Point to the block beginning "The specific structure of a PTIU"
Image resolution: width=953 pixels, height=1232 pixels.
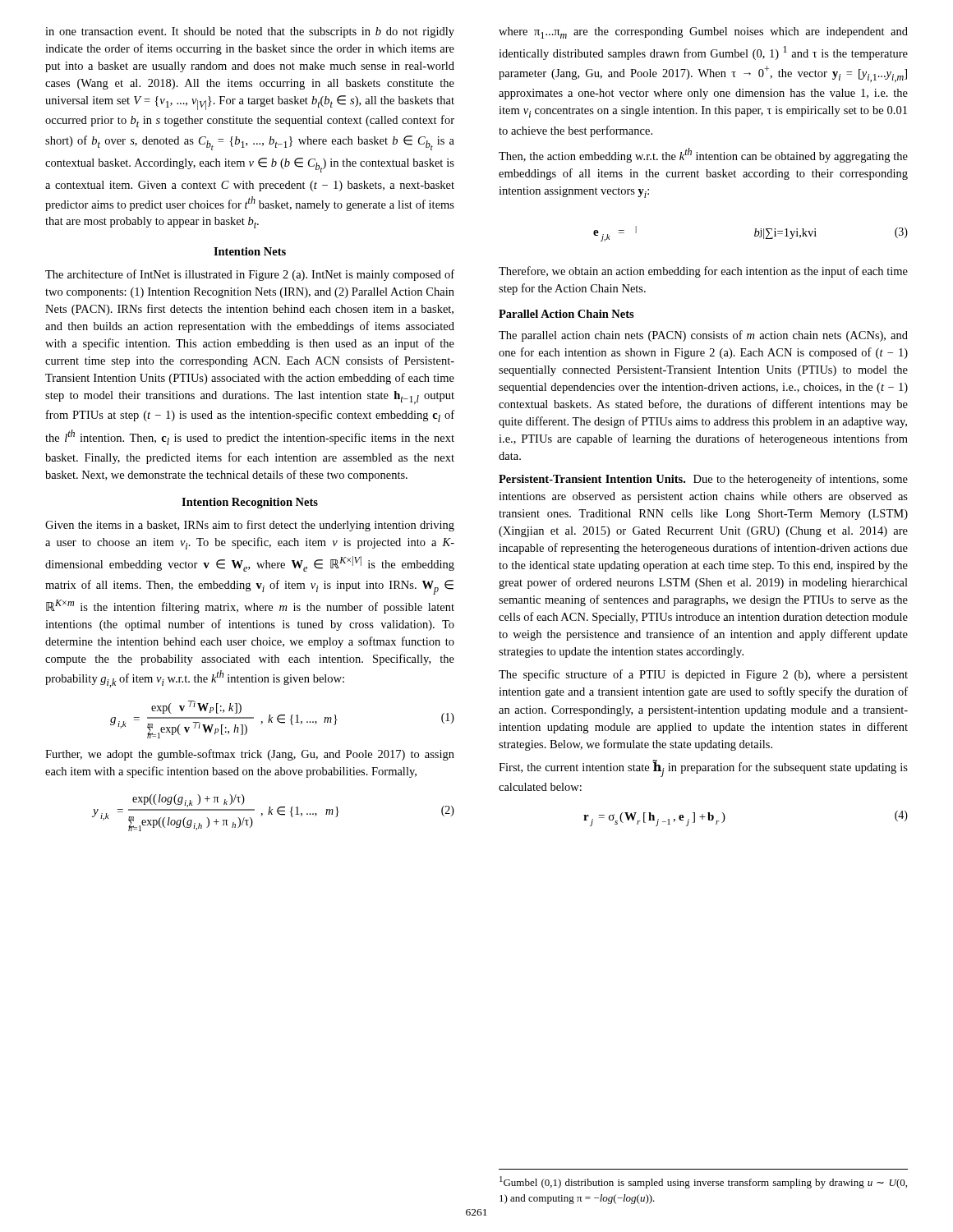[703, 710]
